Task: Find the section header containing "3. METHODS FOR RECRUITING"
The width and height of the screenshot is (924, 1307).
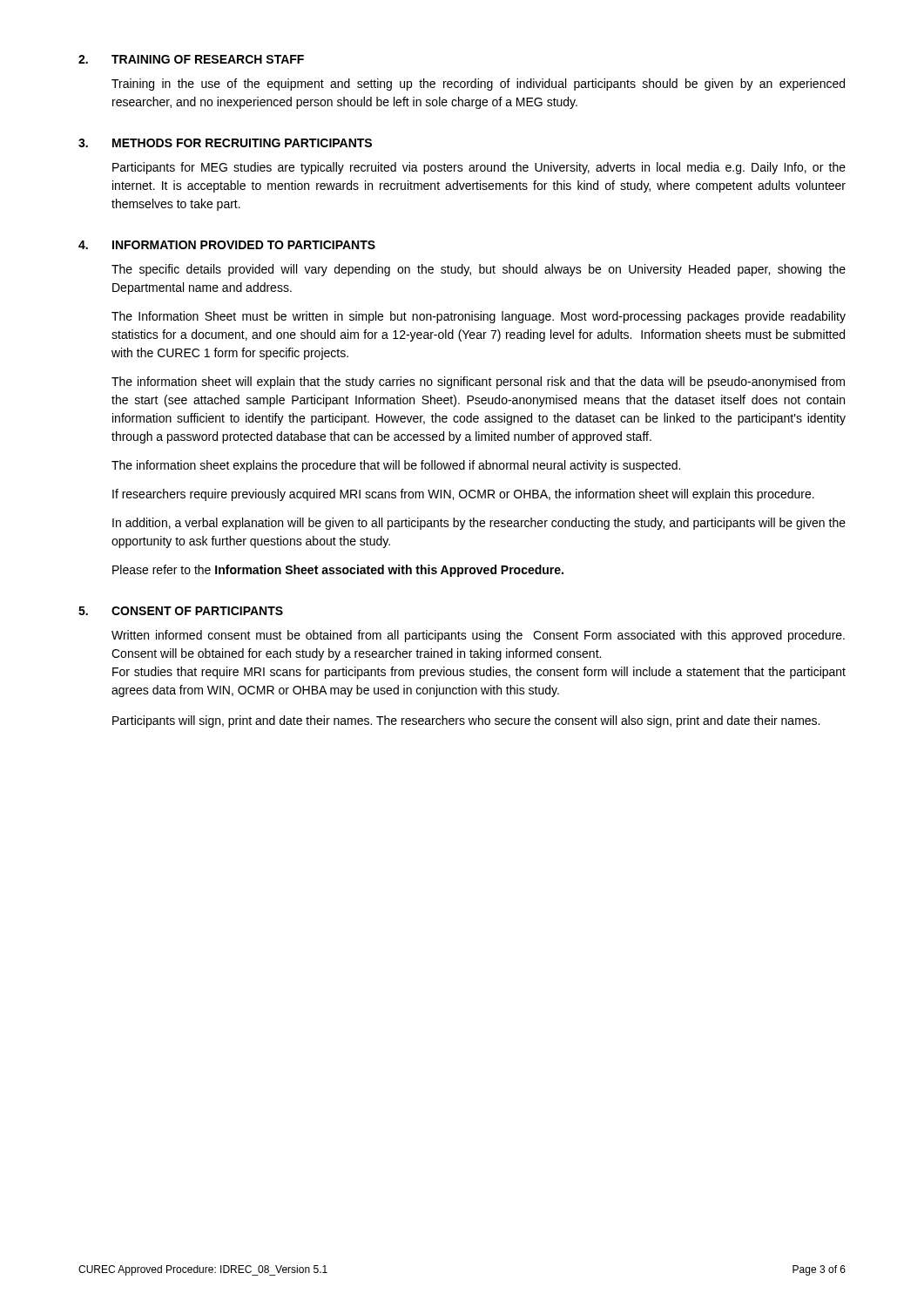Action: [225, 143]
